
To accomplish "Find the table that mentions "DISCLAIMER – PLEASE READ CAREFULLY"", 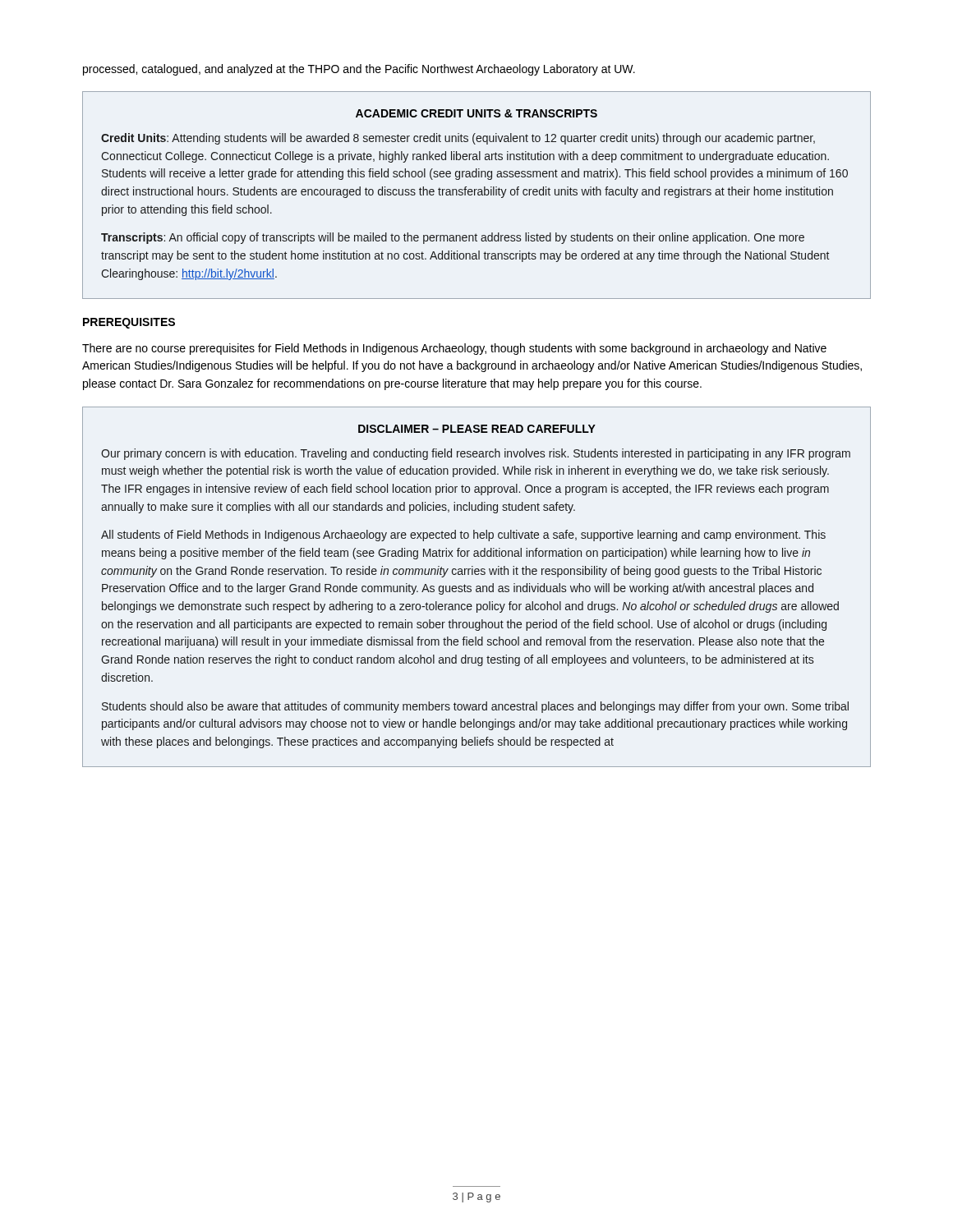I will pos(476,586).
